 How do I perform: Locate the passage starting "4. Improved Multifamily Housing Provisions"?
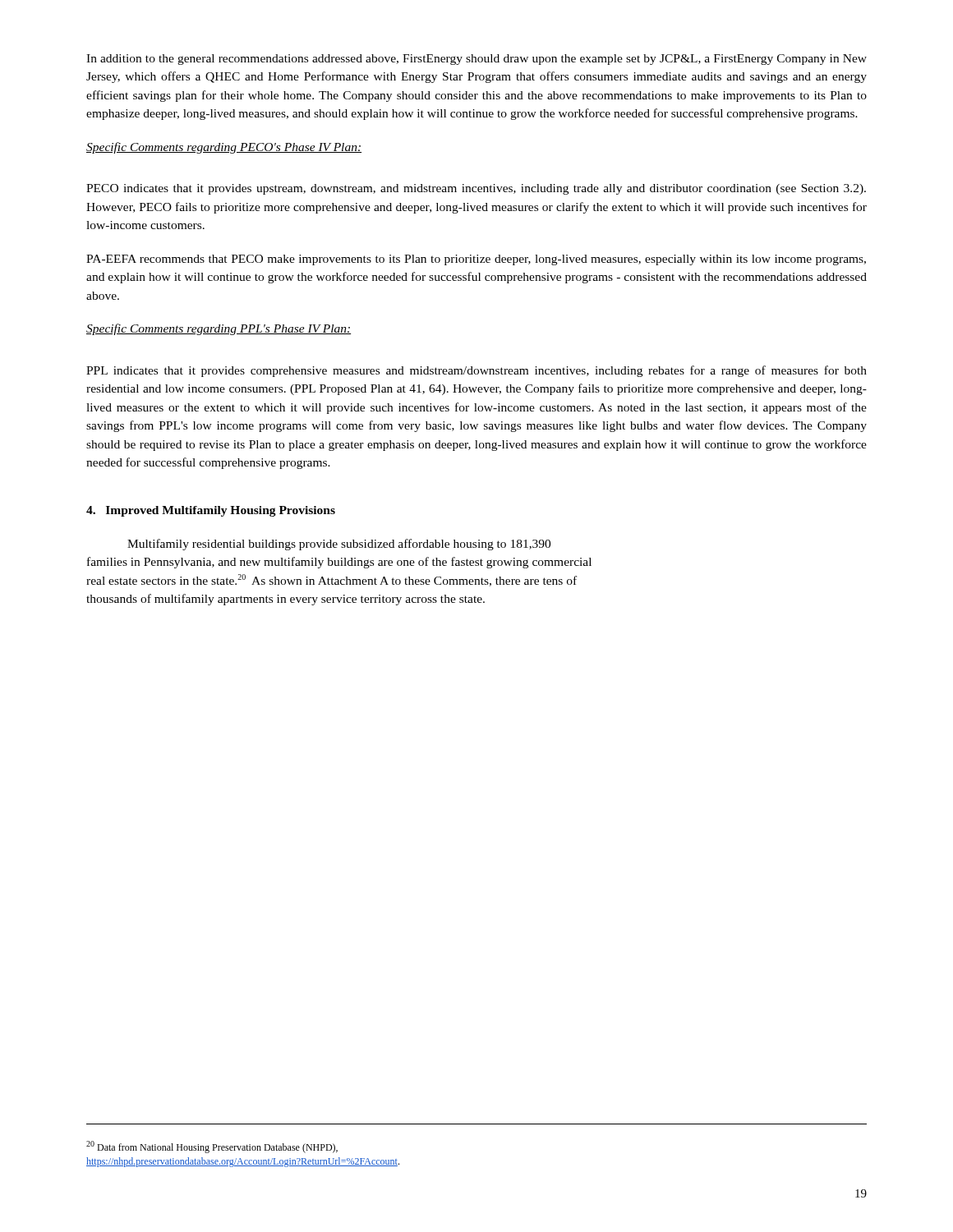point(211,510)
